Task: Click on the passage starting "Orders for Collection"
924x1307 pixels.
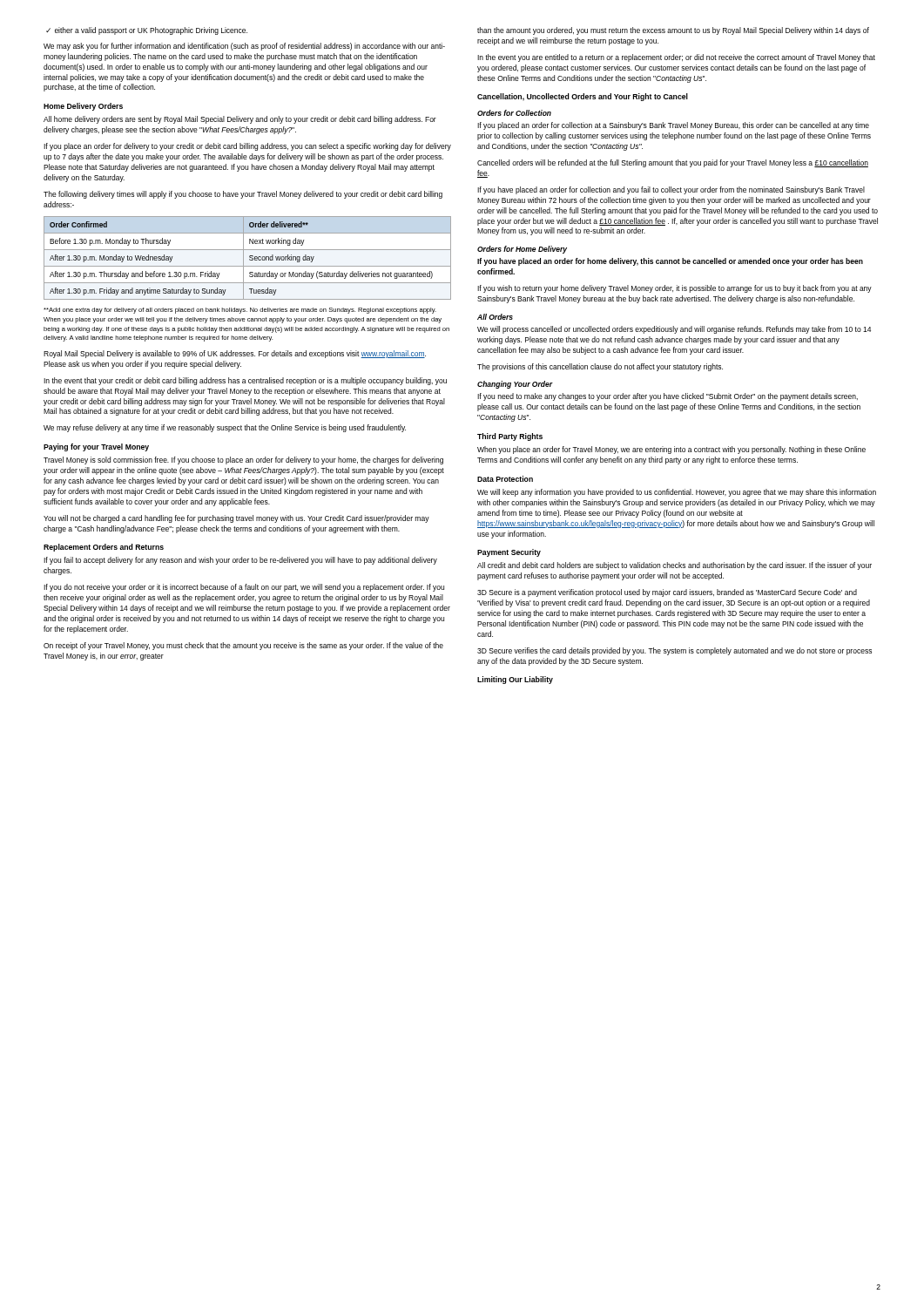Action: [x=514, y=114]
